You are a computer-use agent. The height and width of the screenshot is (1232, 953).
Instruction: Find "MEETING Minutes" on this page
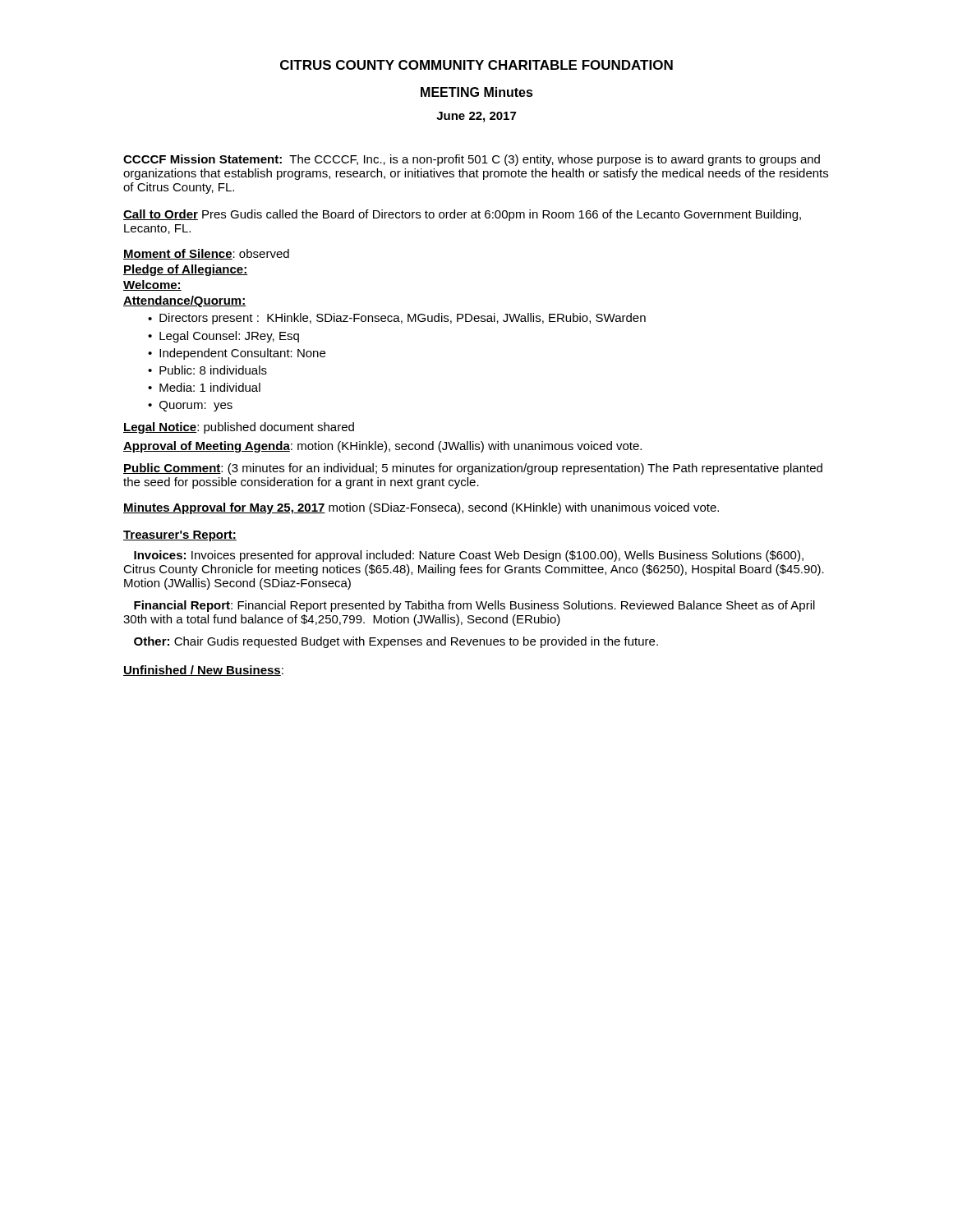coord(476,92)
